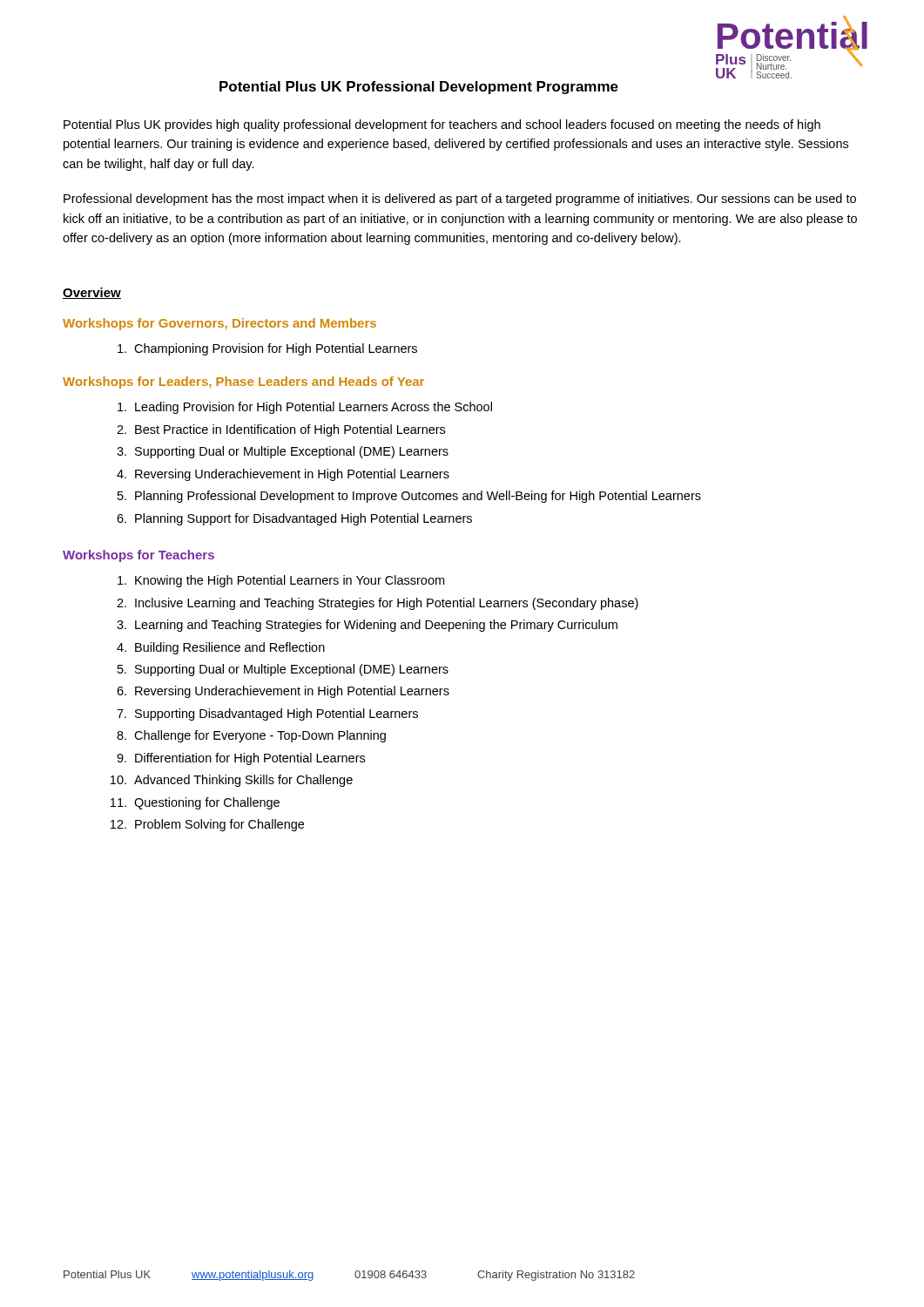This screenshot has width=924, height=1307.
Task: Find the list item with the text "3.Supporting Dual or Multiple Exceptional (DME)"
Action: (283, 452)
